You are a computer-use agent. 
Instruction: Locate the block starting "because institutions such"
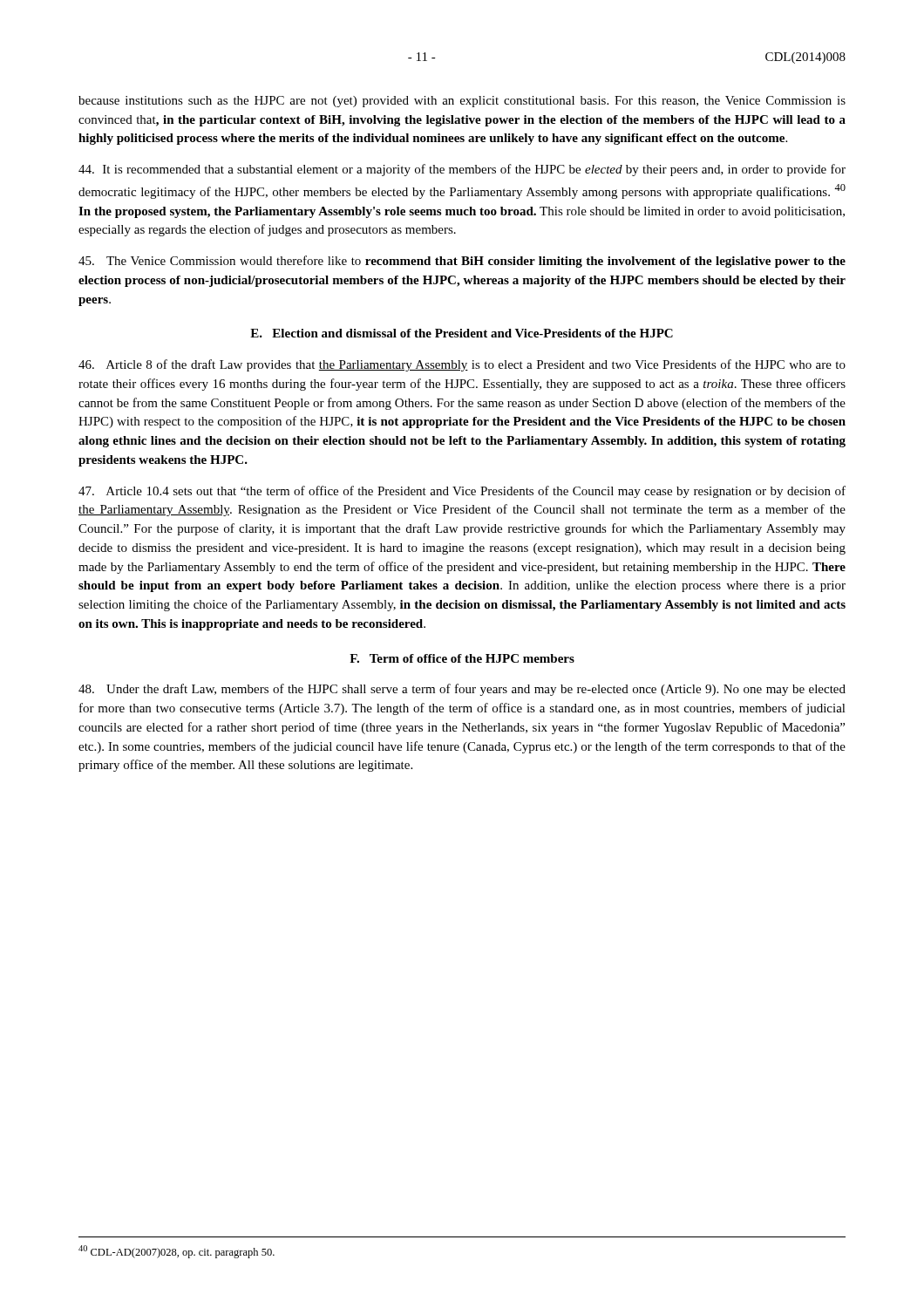462,120
